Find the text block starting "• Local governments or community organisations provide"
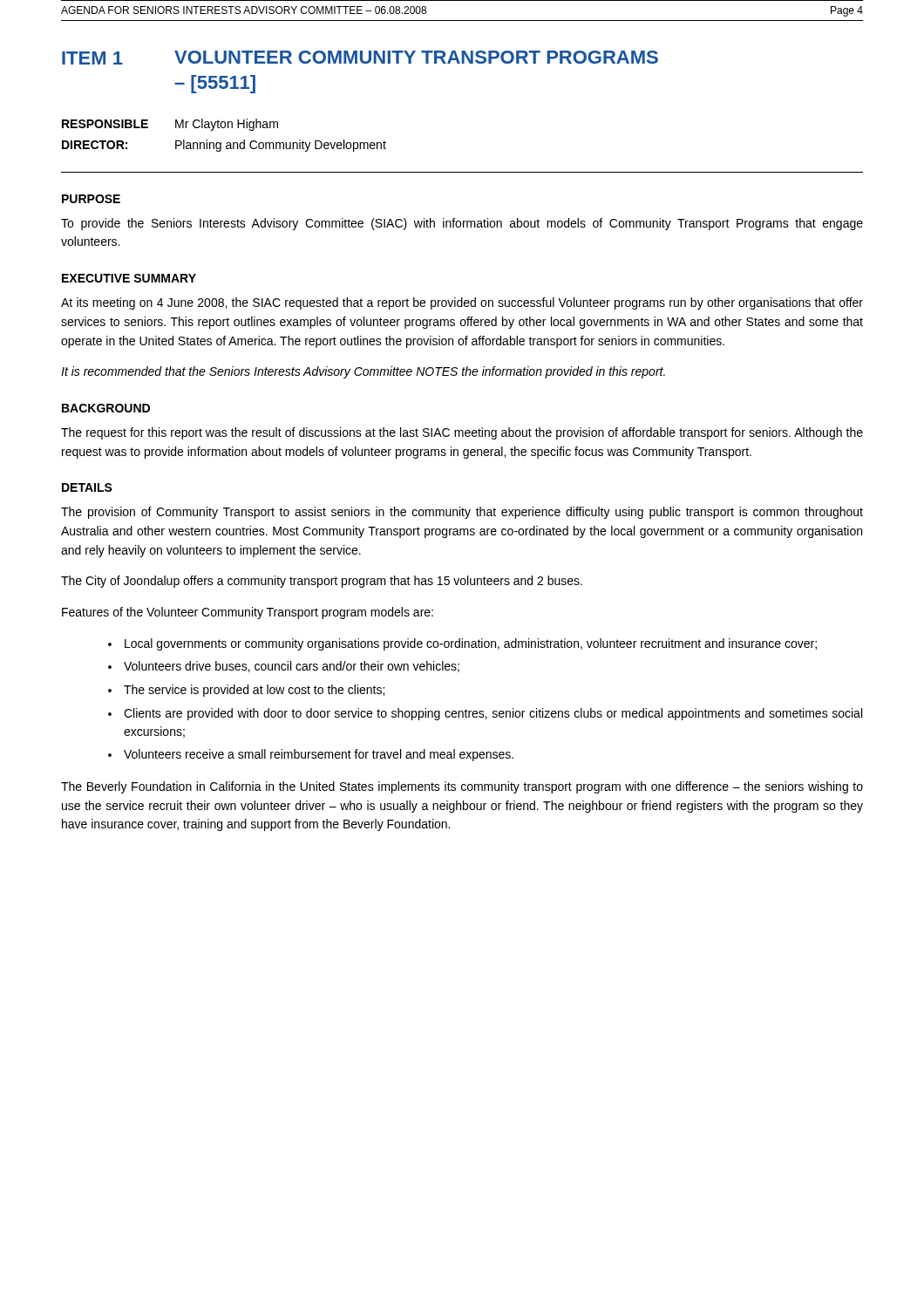Screen dimensions: 1308x924 (x=479, y=644)
